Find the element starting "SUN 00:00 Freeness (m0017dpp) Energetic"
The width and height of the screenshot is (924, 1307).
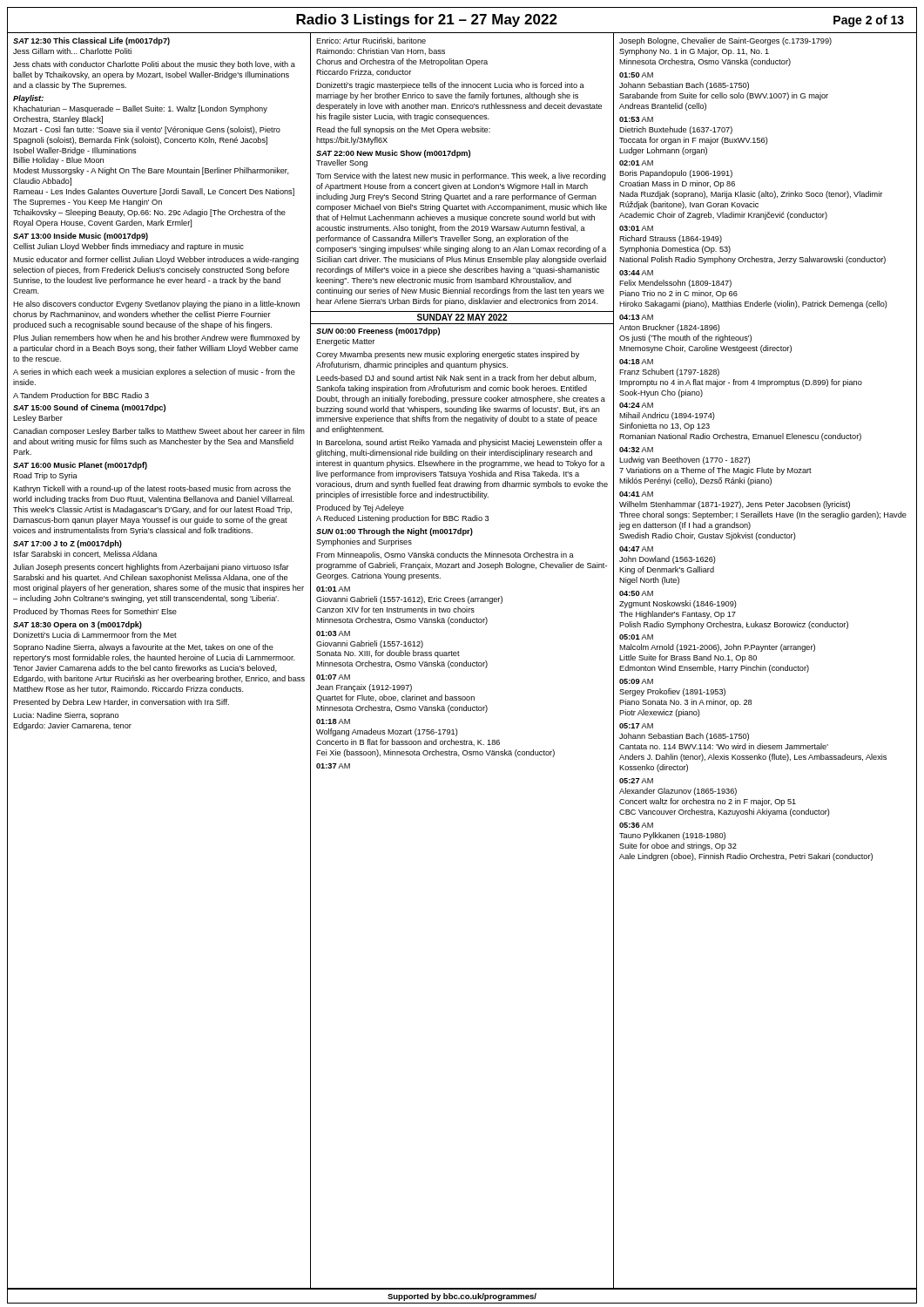point(462,426)
